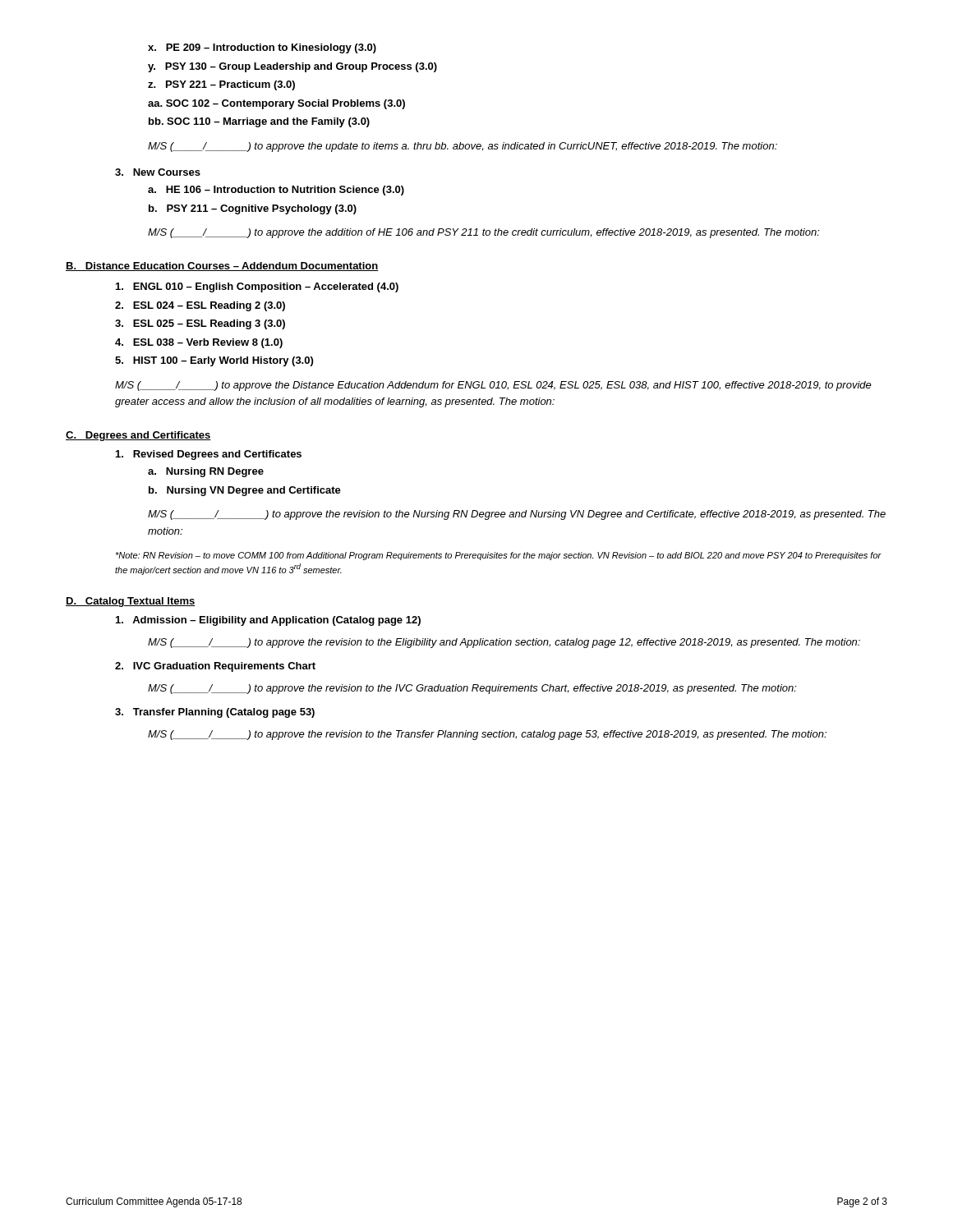Image resolution: width=953 pixels, height=1232 pixels.
Task: Locate the text "1. Revised Degrees and Certificates"
Action: (209, 454)
